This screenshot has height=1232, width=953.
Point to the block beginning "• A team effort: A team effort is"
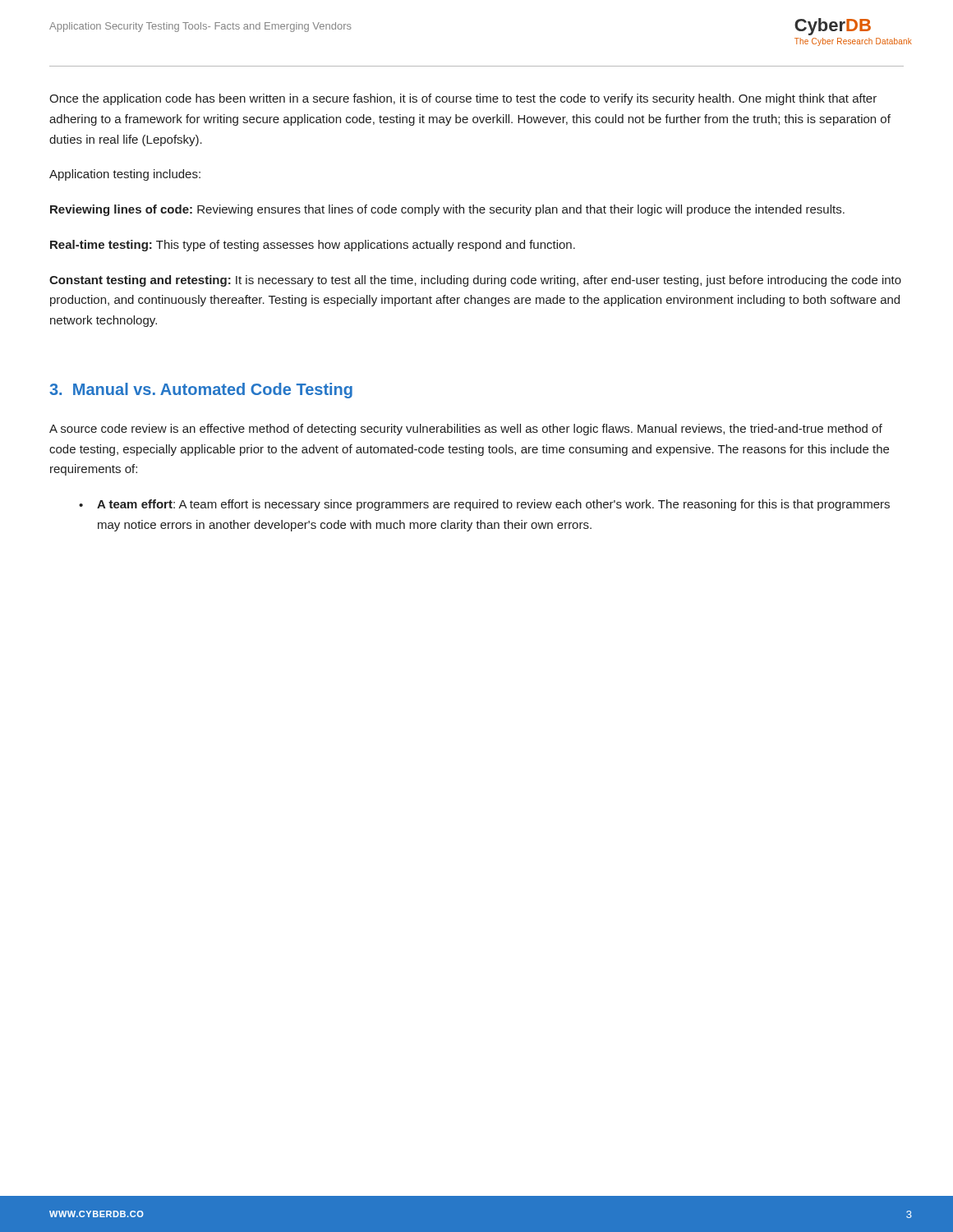491,515
